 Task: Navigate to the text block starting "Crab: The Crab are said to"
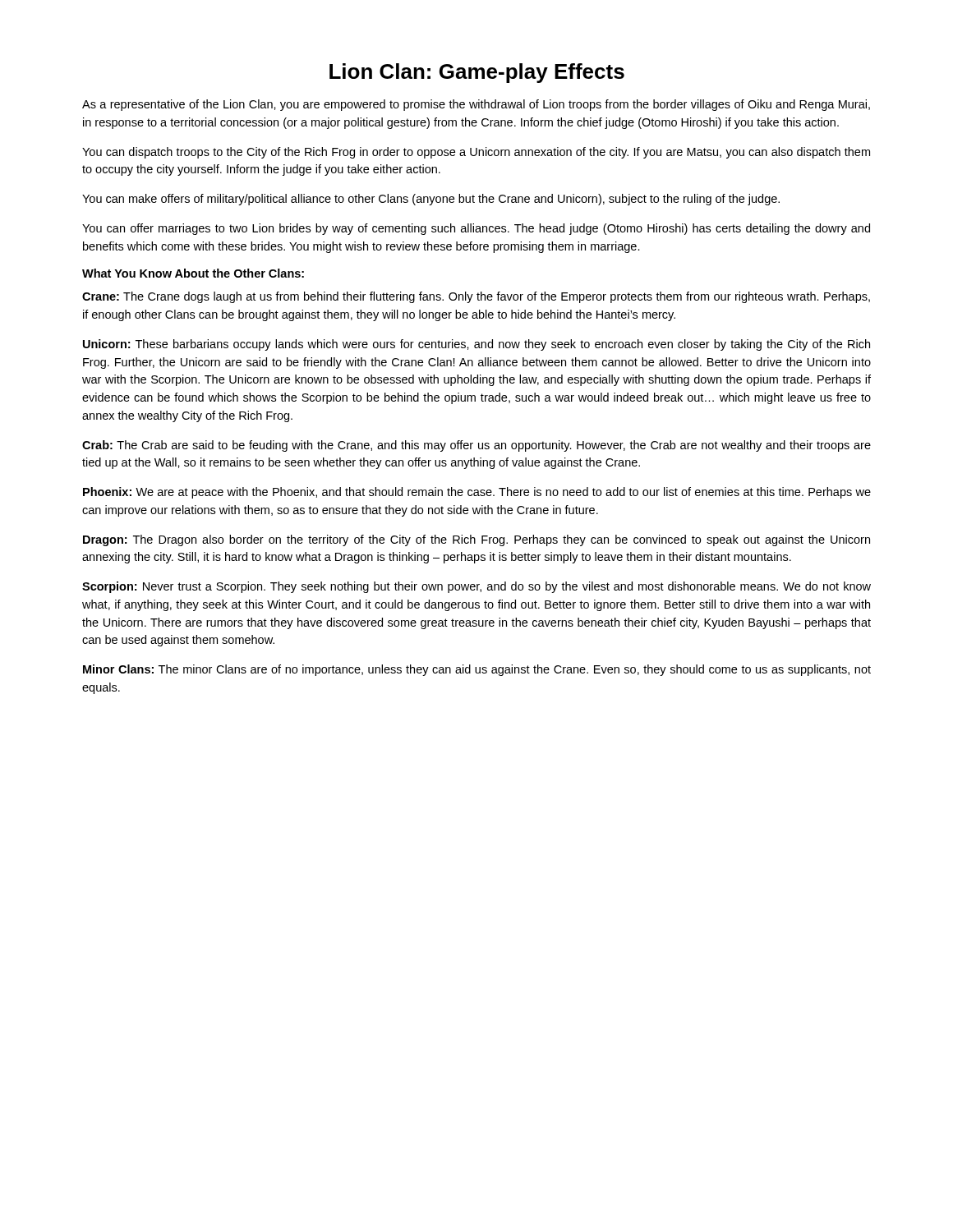point(476,454)
